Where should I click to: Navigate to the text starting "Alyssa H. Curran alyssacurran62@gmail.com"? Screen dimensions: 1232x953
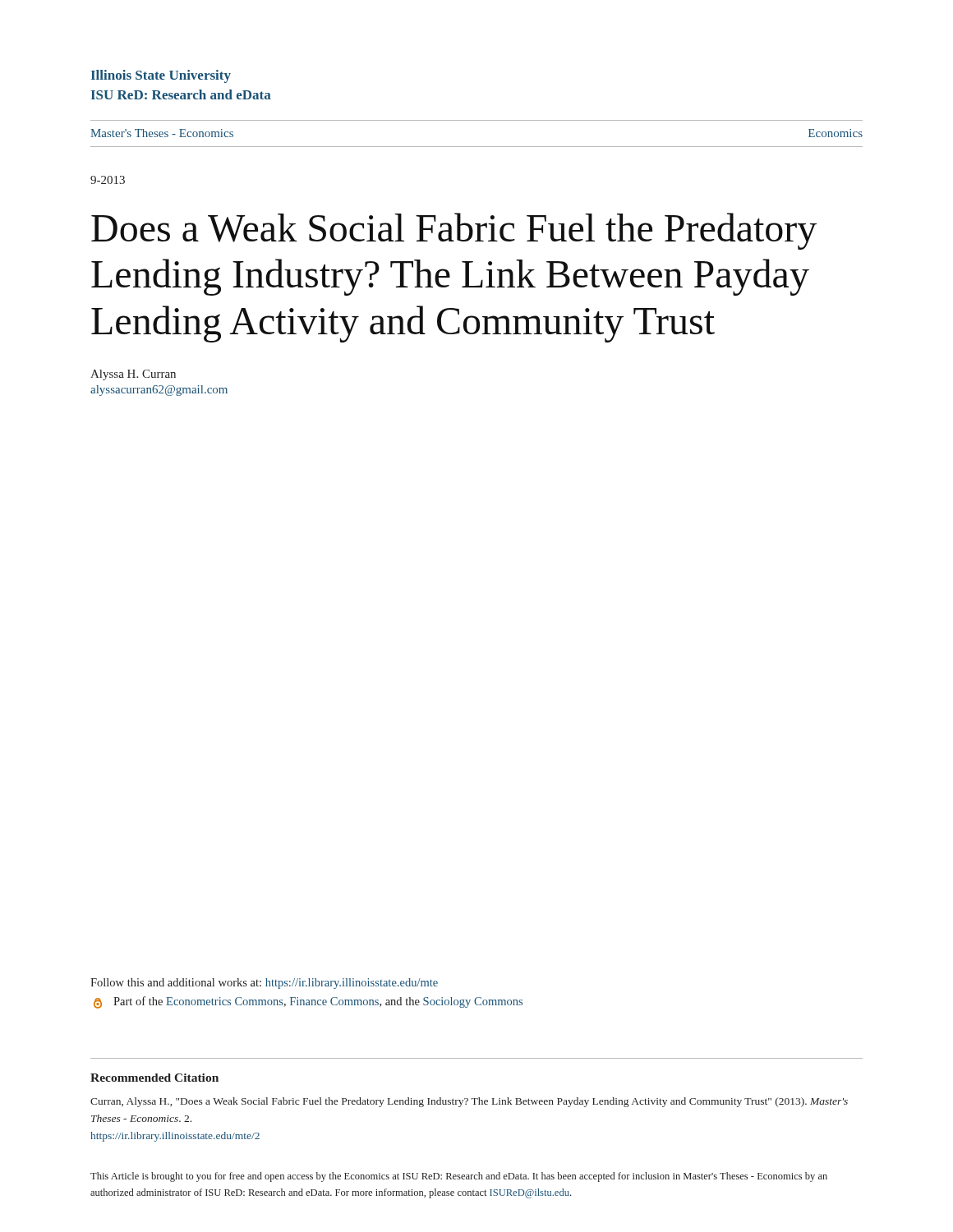(133, 375)
